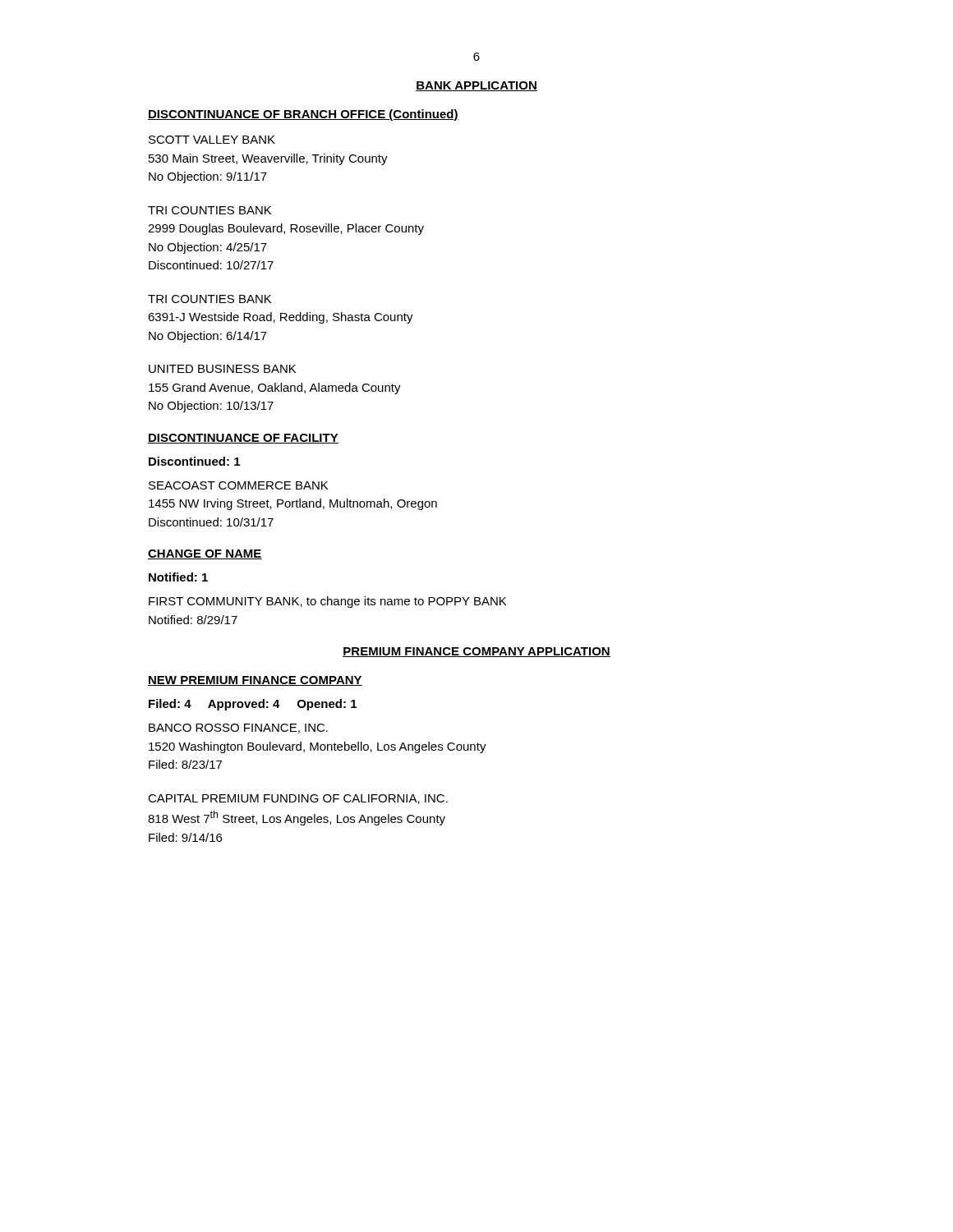Find the text starting "NEW PREMIUM FINANCE COMPANY"
Viewport: 953px width, 1232px height.
point(255,680)
